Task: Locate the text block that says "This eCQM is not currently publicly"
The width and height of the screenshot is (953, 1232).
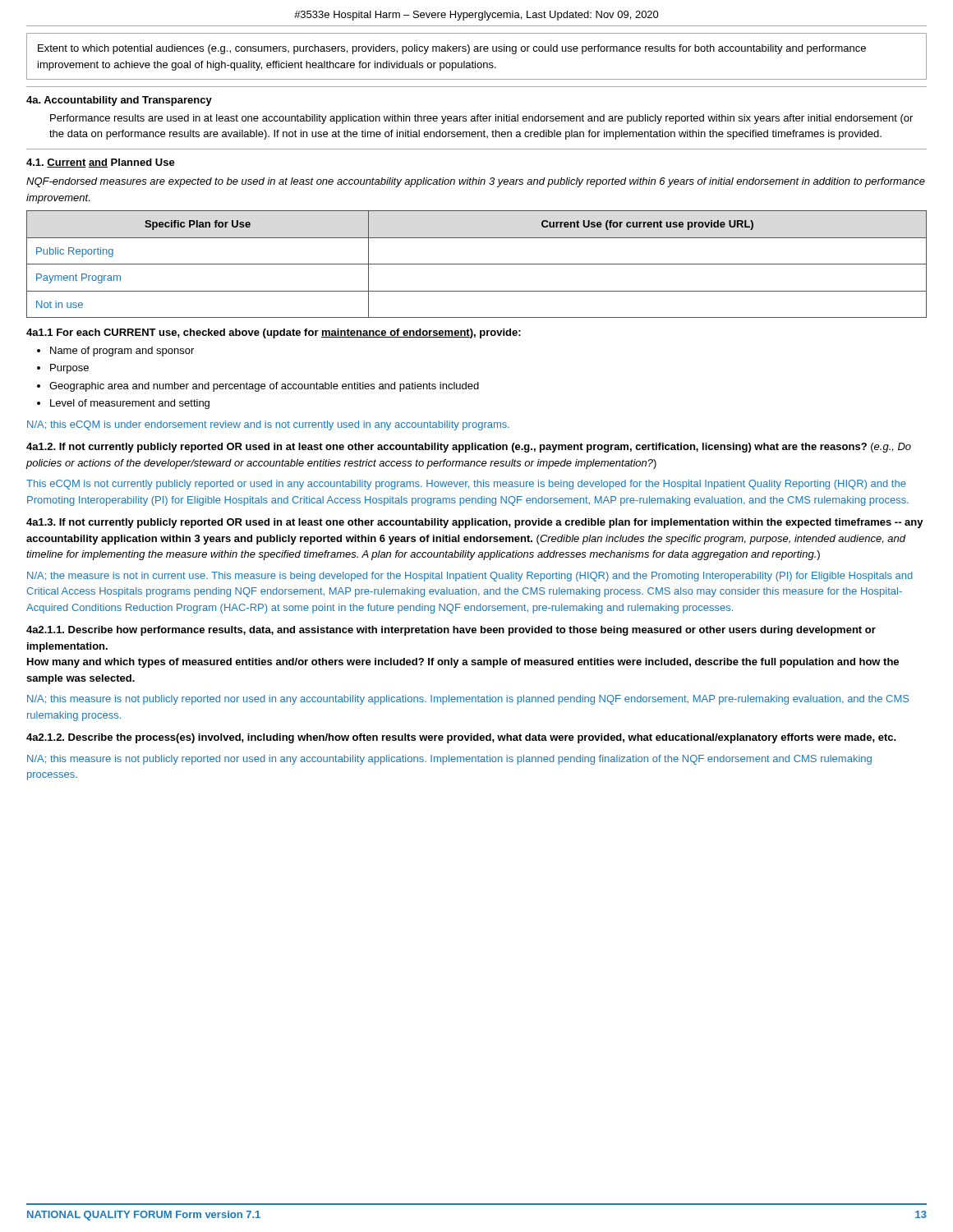Action: coord(468,491)
